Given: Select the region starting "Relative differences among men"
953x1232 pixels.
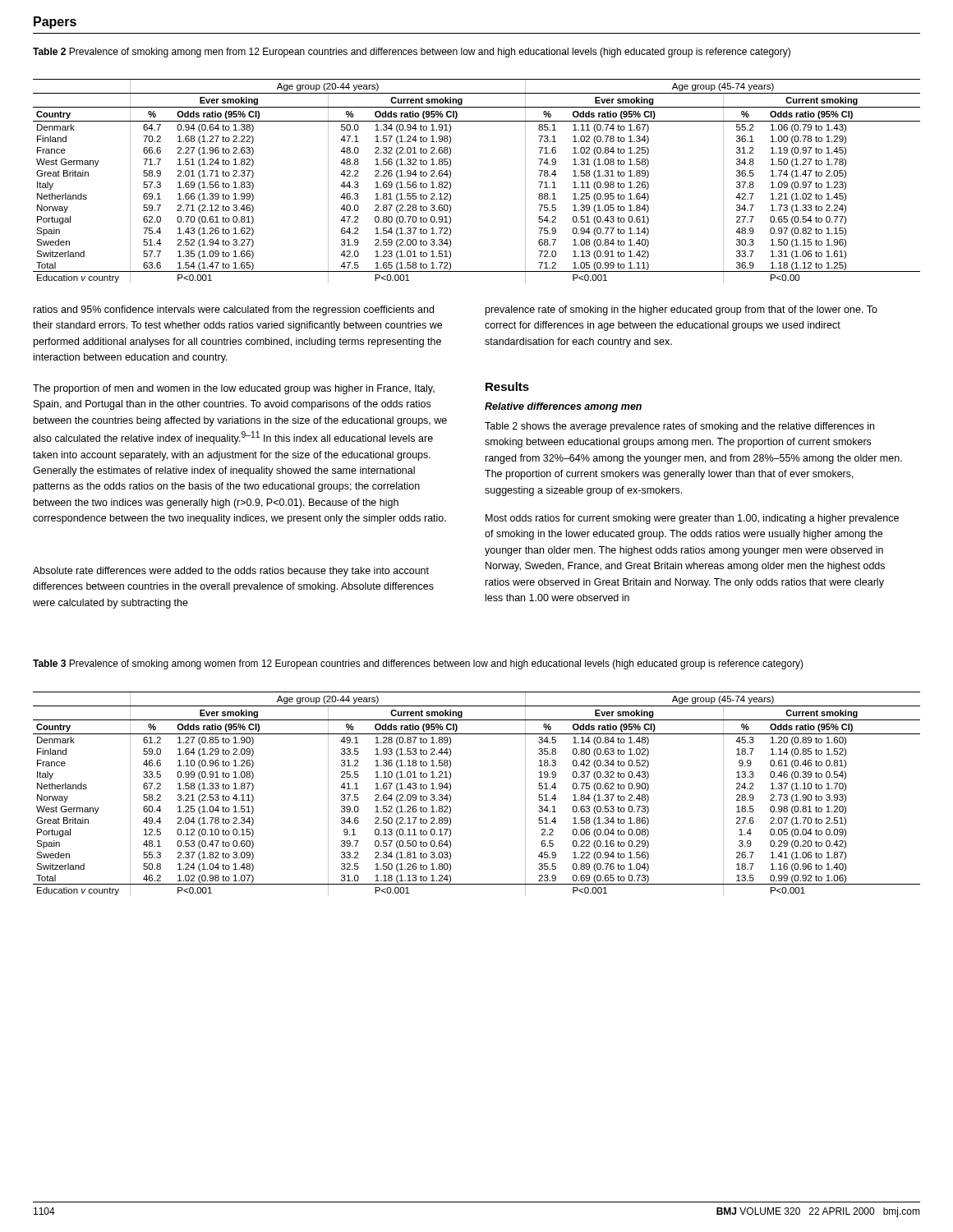Looking at the screenshot, I should click(x=563, y=407).
